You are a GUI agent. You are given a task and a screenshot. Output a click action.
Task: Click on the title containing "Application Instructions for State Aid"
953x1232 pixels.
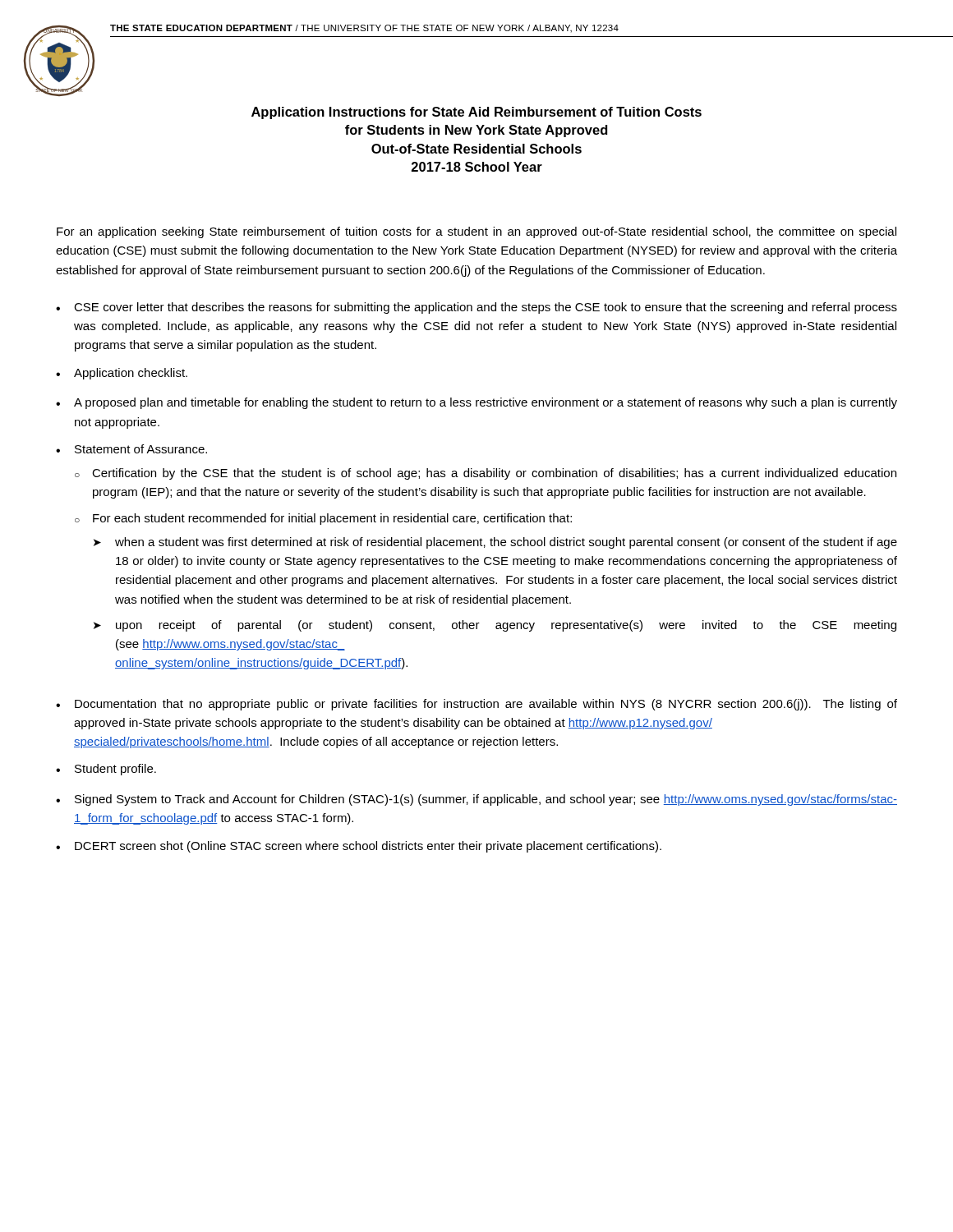click(x=476, y=139)
